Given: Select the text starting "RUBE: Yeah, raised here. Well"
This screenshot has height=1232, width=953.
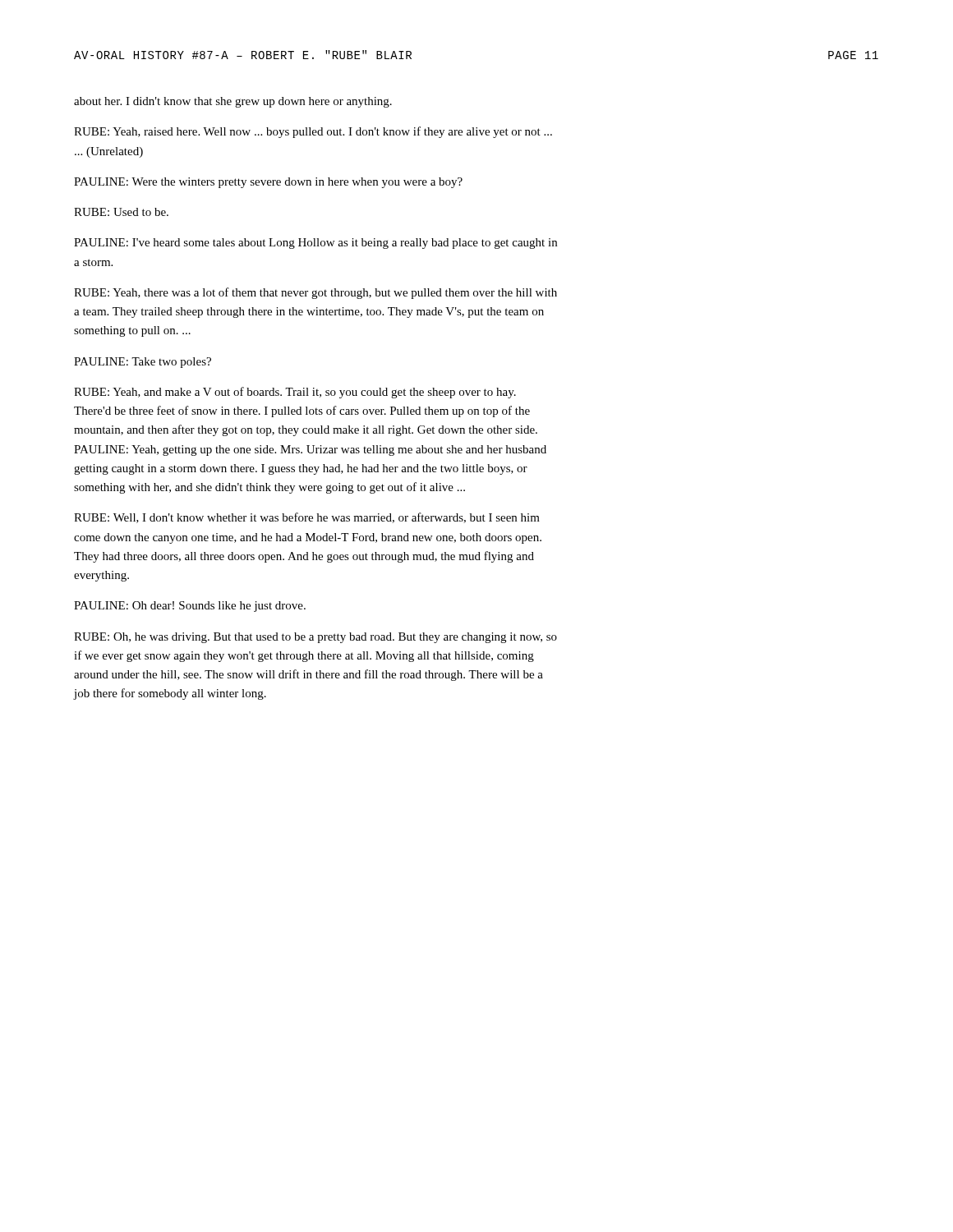Looking at the screenshot, I should point(313,141).
